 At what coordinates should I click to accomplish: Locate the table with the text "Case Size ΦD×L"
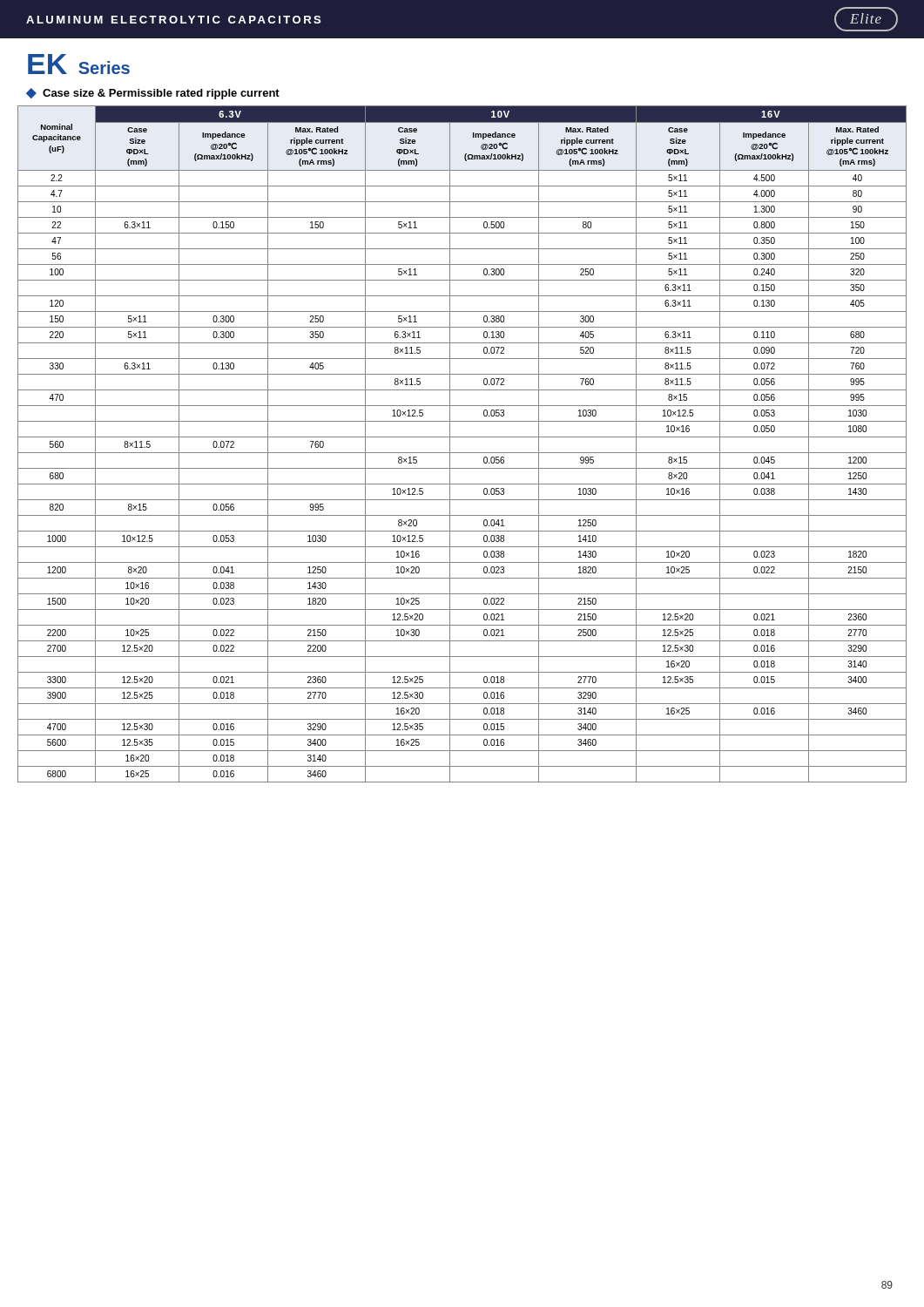click(x=462, y=444)
